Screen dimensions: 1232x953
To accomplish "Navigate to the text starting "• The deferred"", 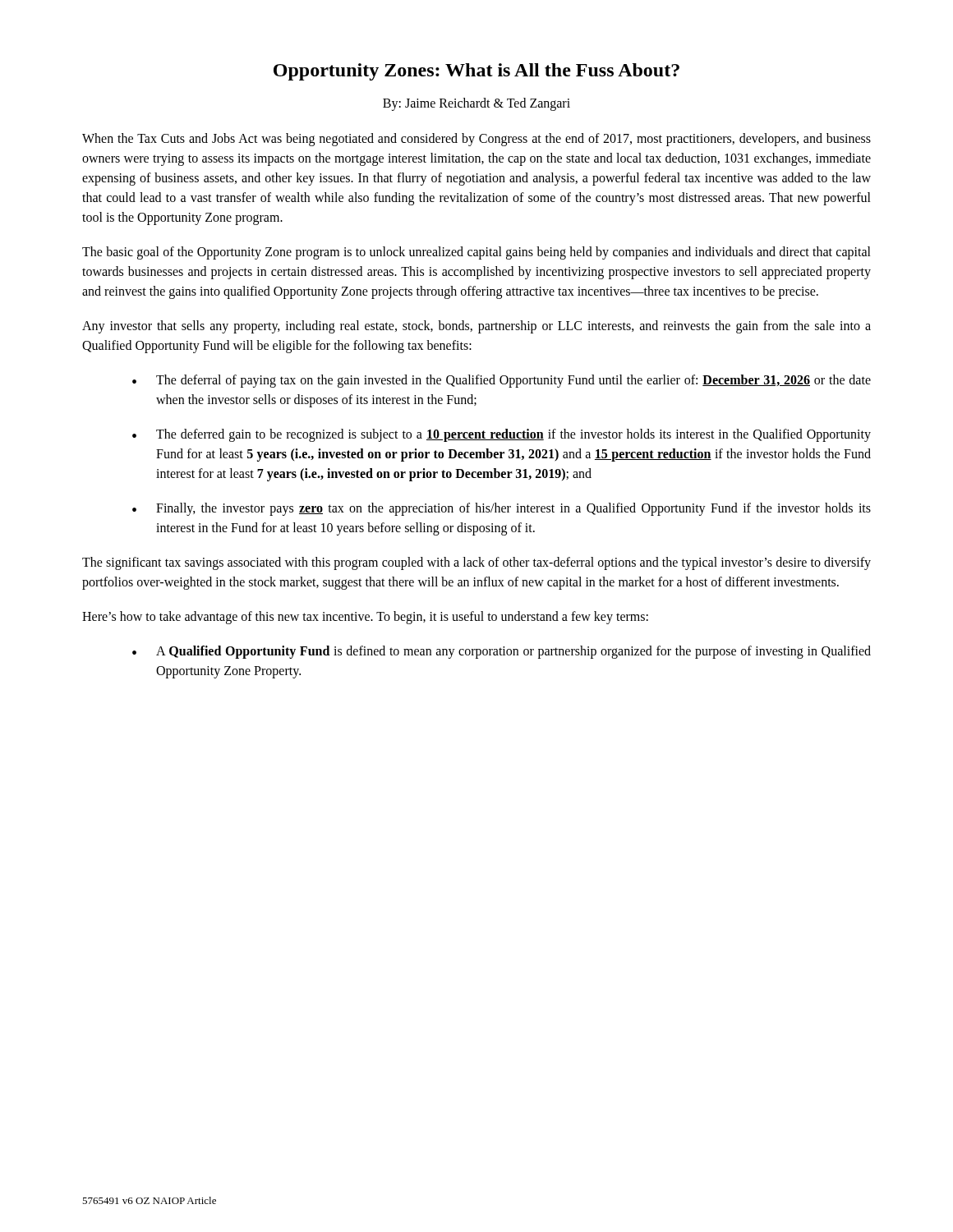I will click(501, 454).
